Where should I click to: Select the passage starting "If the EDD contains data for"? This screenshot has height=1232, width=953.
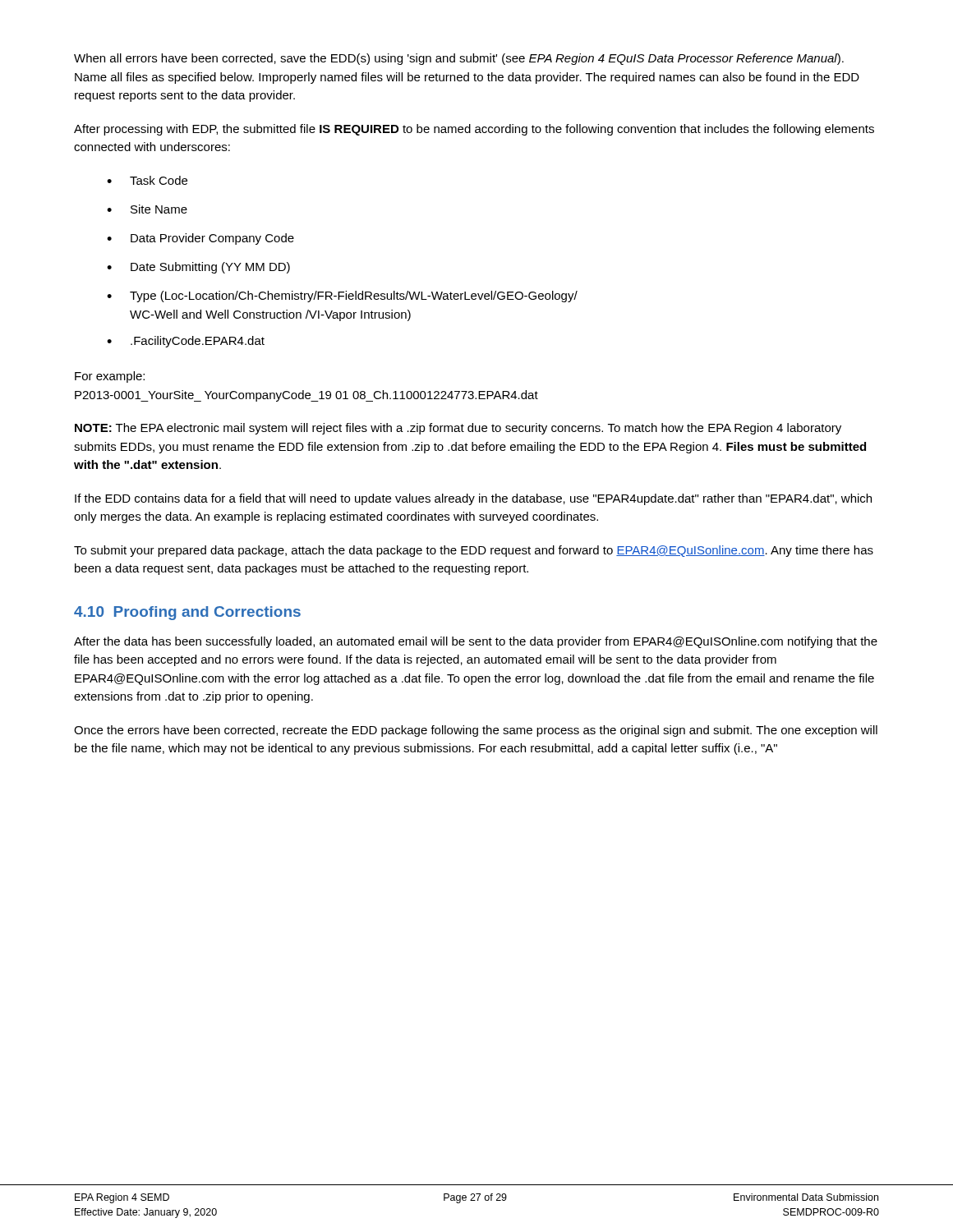coord(473,507)
